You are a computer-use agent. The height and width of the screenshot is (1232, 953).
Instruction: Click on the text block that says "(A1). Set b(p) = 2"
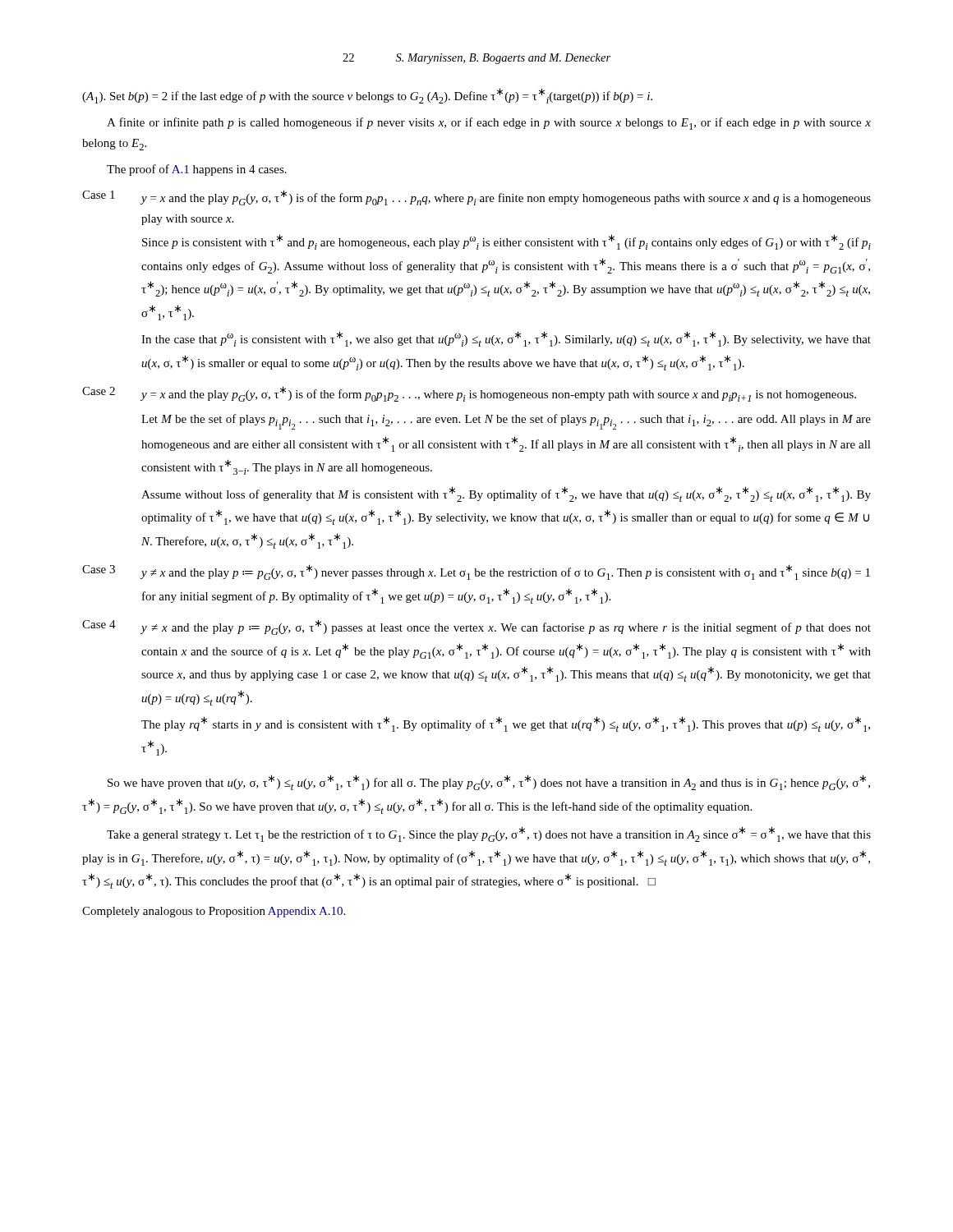tap(476, 131)
